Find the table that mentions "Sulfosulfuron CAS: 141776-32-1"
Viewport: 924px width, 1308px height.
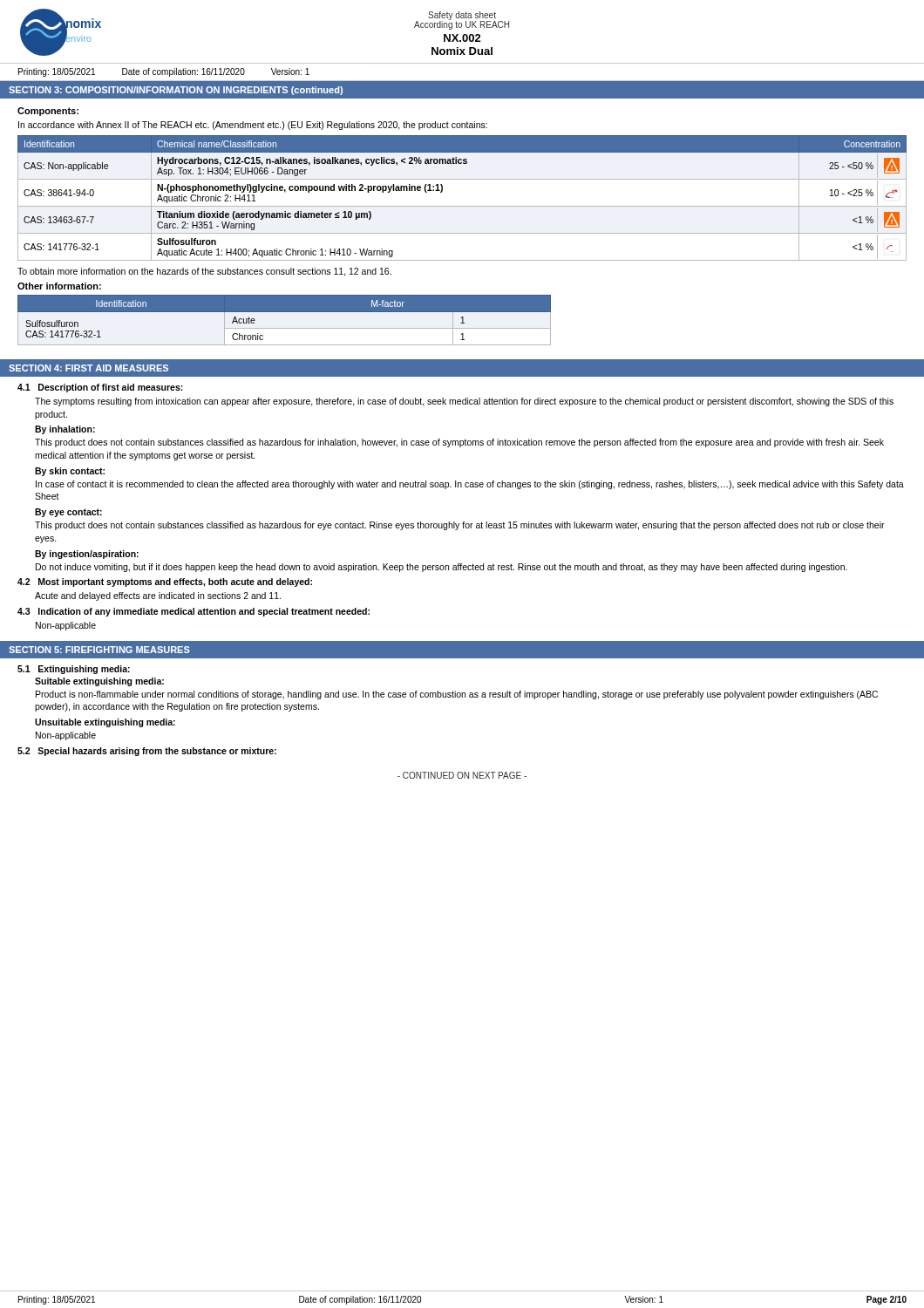[462, 320]
